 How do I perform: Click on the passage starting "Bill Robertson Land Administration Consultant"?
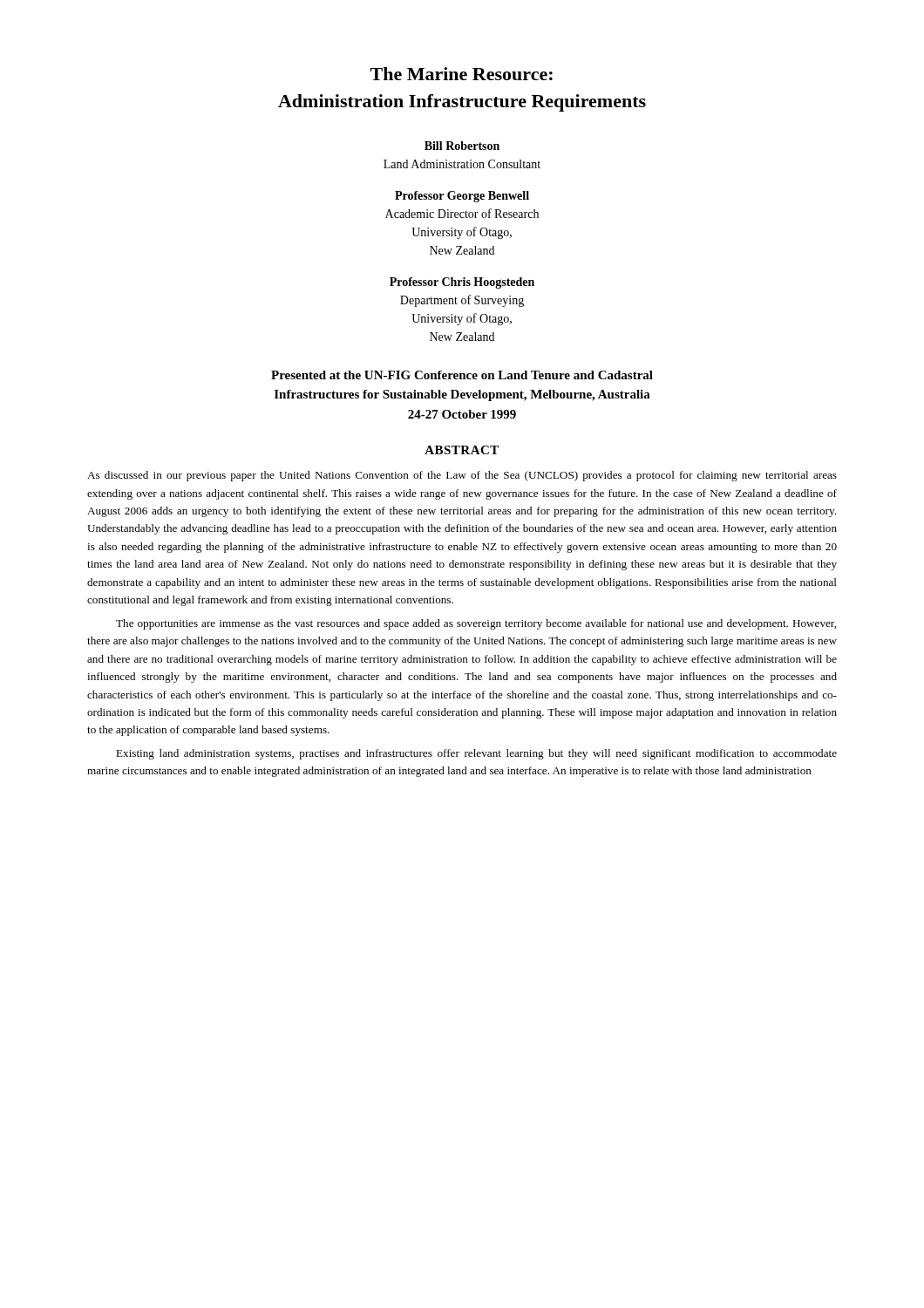(x=462, y=156)
